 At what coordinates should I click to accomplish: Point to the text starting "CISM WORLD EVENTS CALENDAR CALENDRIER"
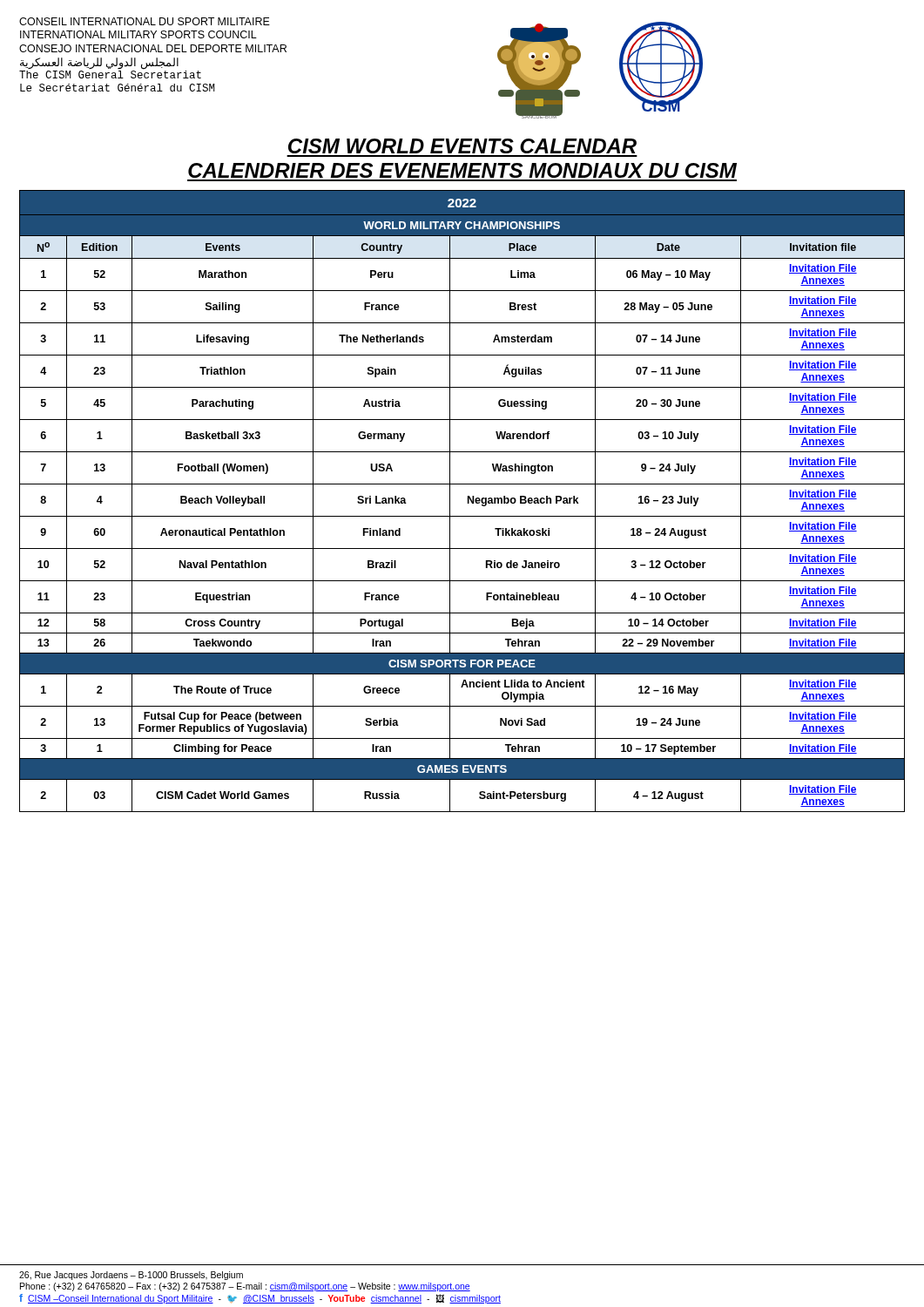point(462,159)
